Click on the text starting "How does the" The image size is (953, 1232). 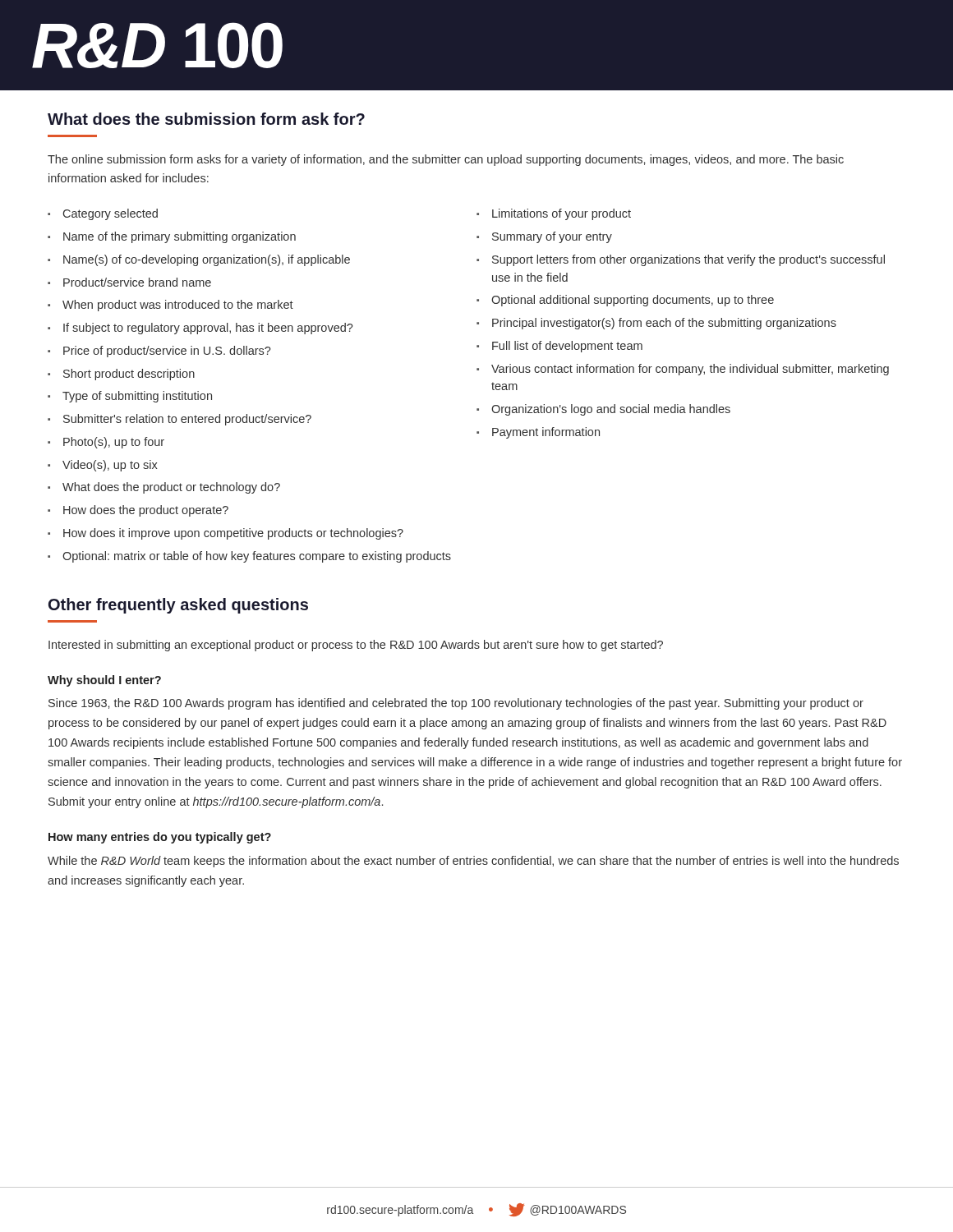[x=146, y=510]
